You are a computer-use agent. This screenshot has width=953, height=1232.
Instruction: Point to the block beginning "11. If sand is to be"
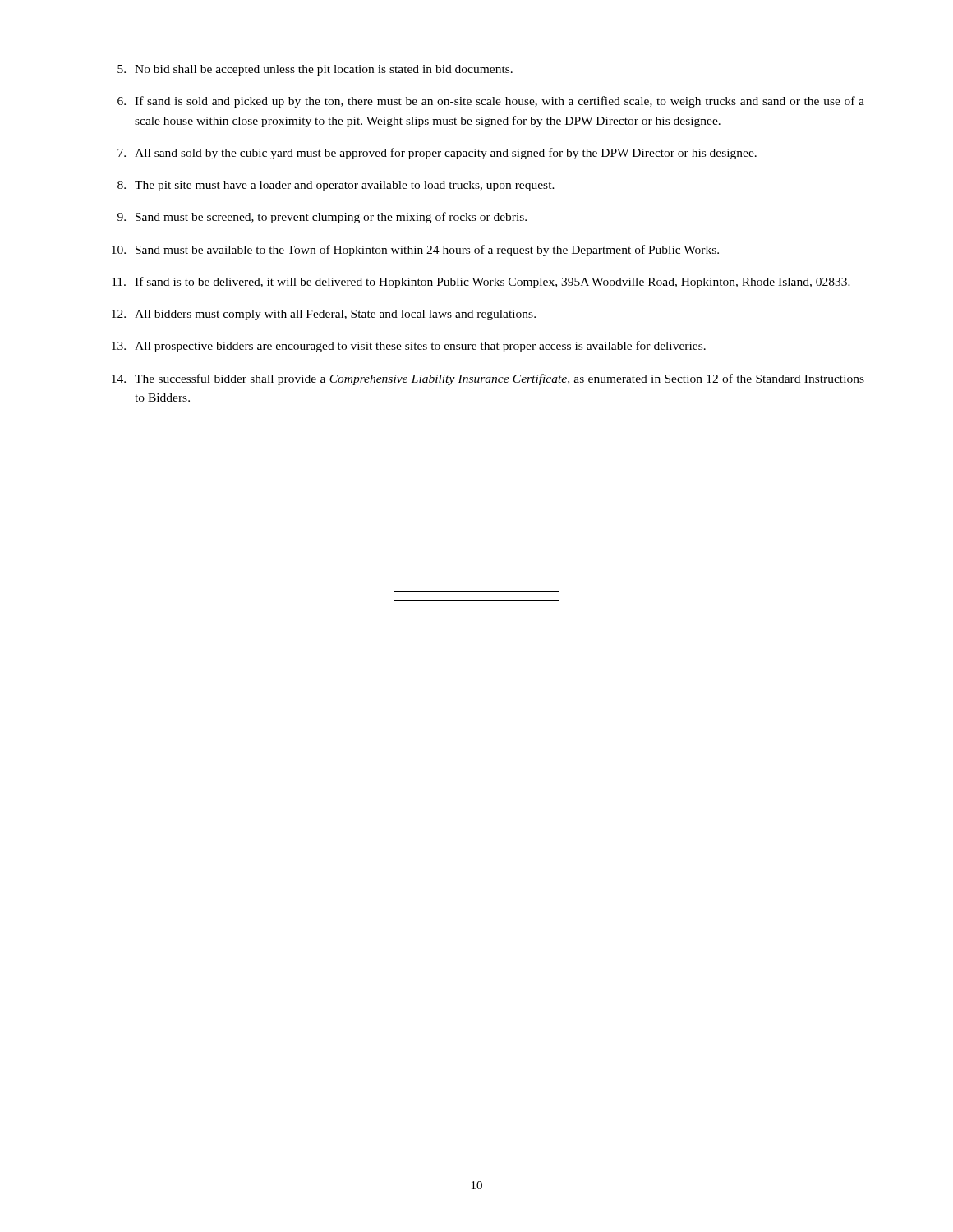[476, 281]
